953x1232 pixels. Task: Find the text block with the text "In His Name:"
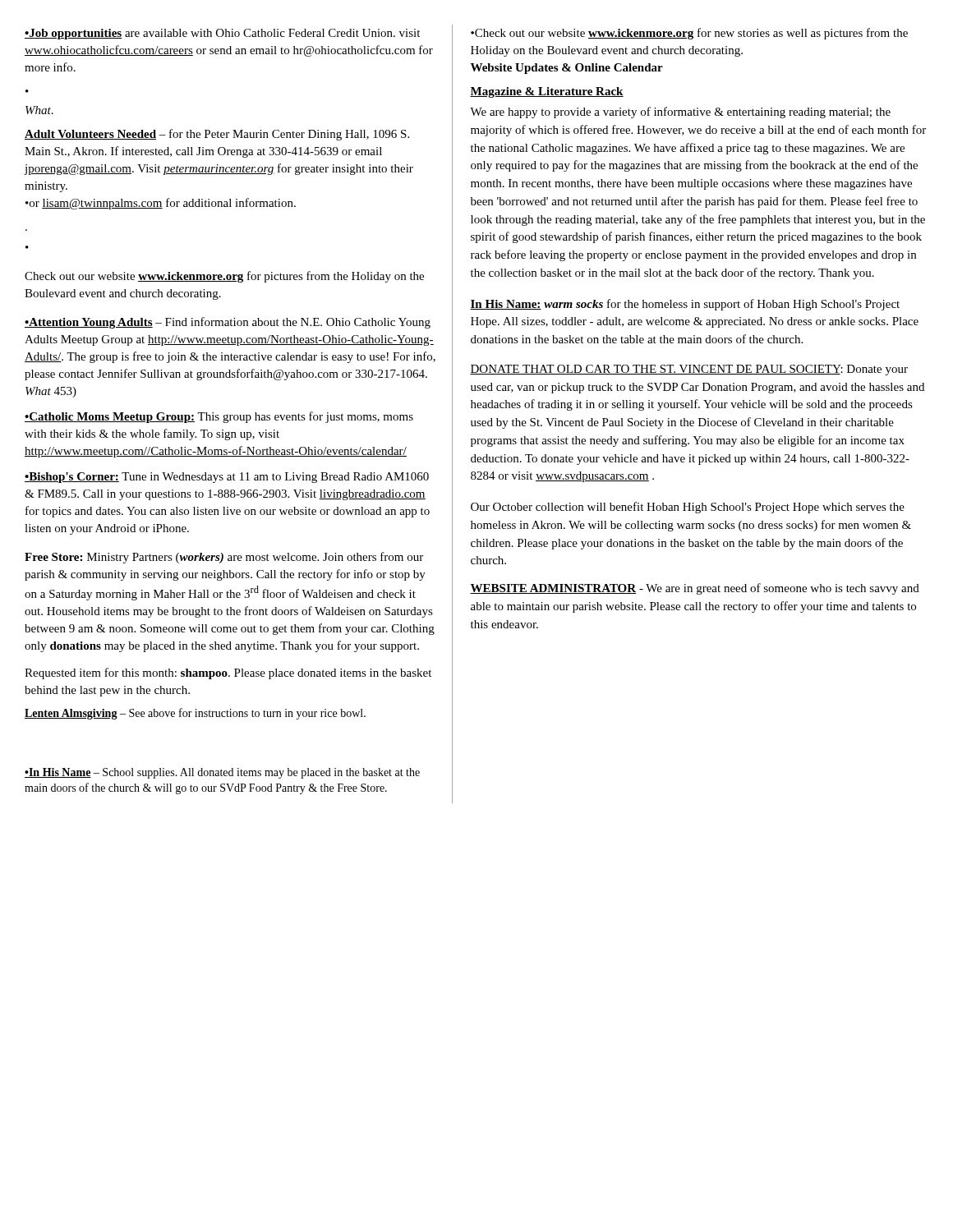(695, 321)
